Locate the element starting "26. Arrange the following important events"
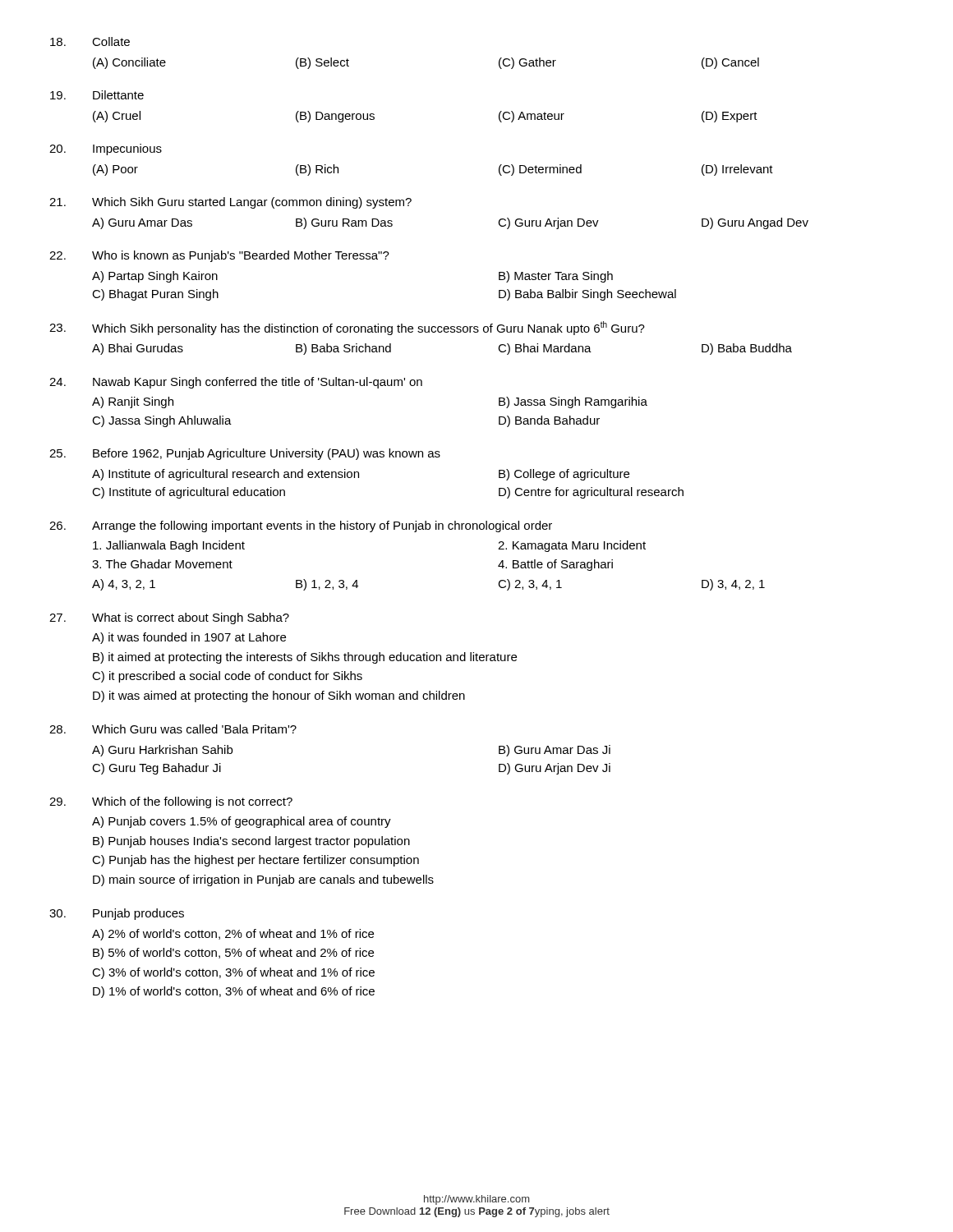 pyautogui.click(x=301, y=526)
